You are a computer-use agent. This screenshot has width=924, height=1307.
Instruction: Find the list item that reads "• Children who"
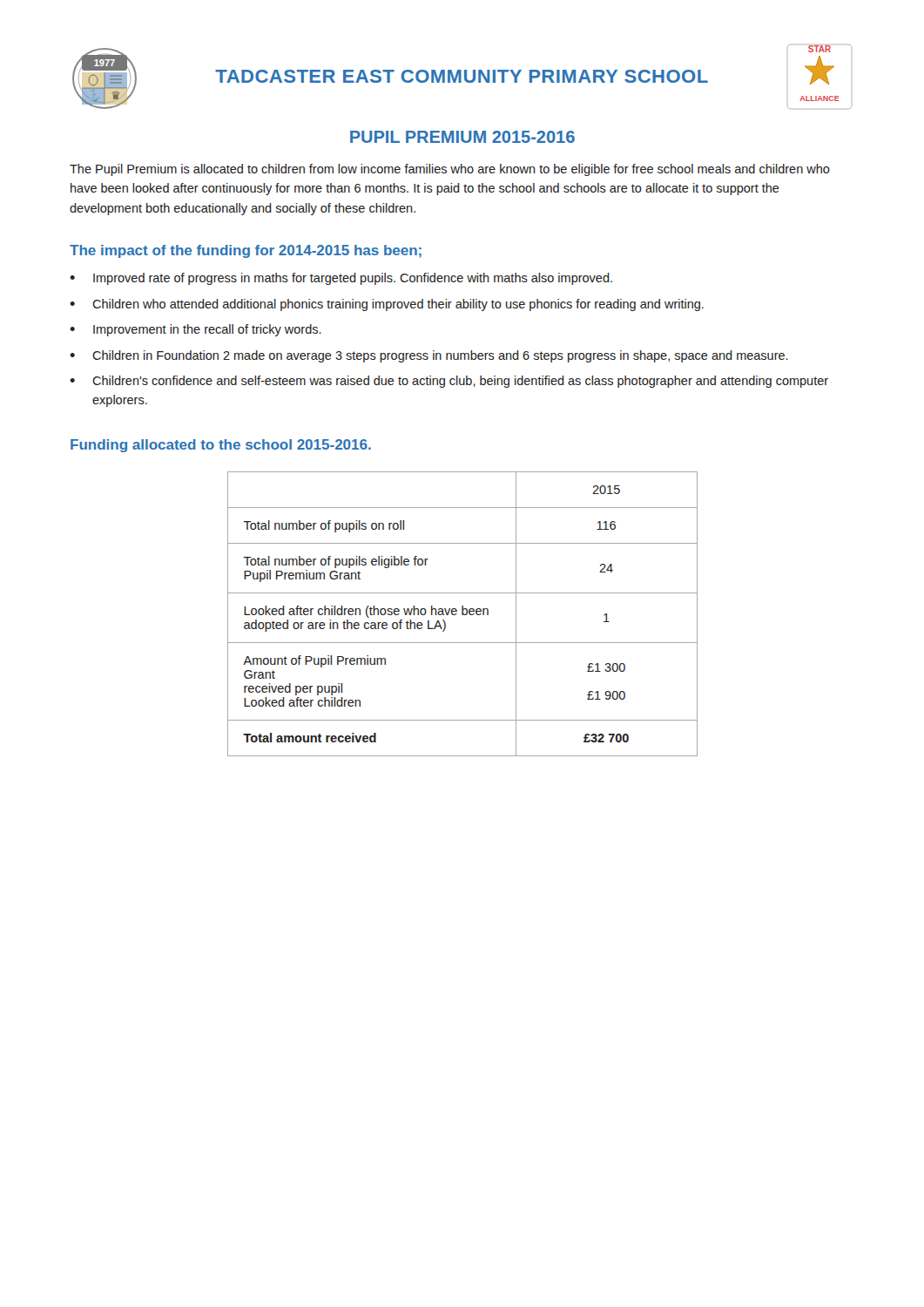coord(462,305)
